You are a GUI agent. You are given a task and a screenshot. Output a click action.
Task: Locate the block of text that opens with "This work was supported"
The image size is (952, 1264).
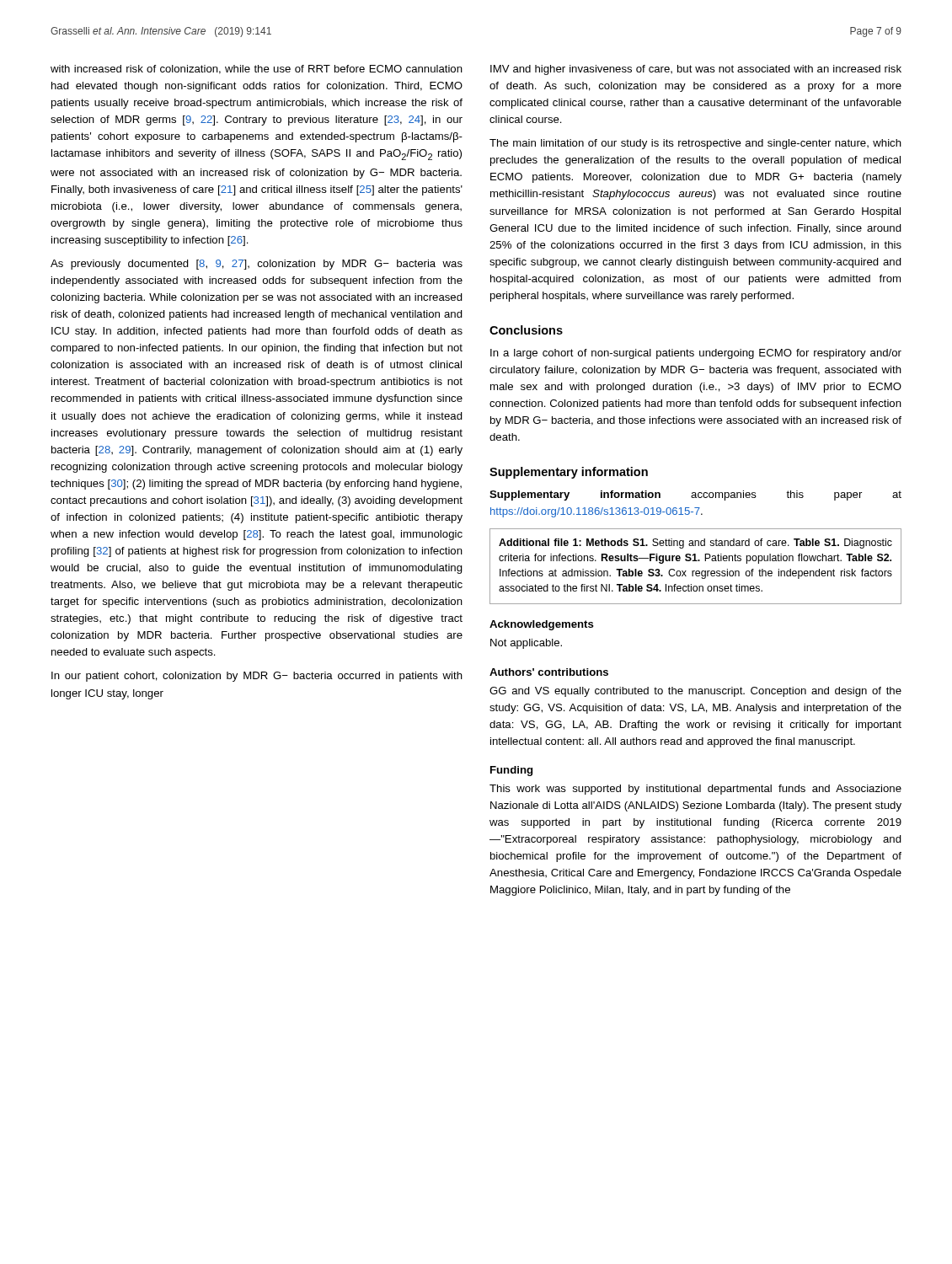[x=695, y=839]
